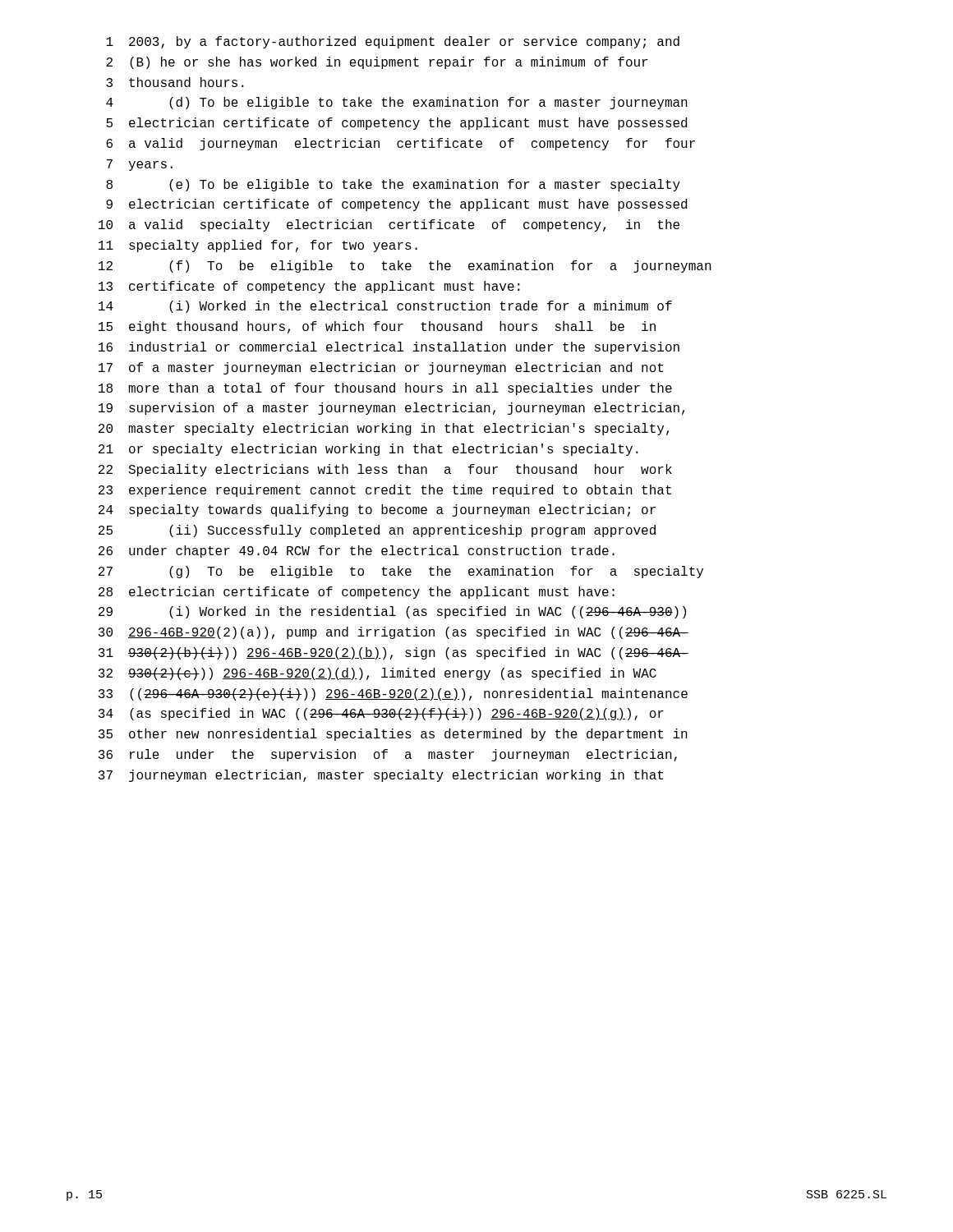Click on the text starting "11 specialty applied for, for two years."

pos(258,246)
